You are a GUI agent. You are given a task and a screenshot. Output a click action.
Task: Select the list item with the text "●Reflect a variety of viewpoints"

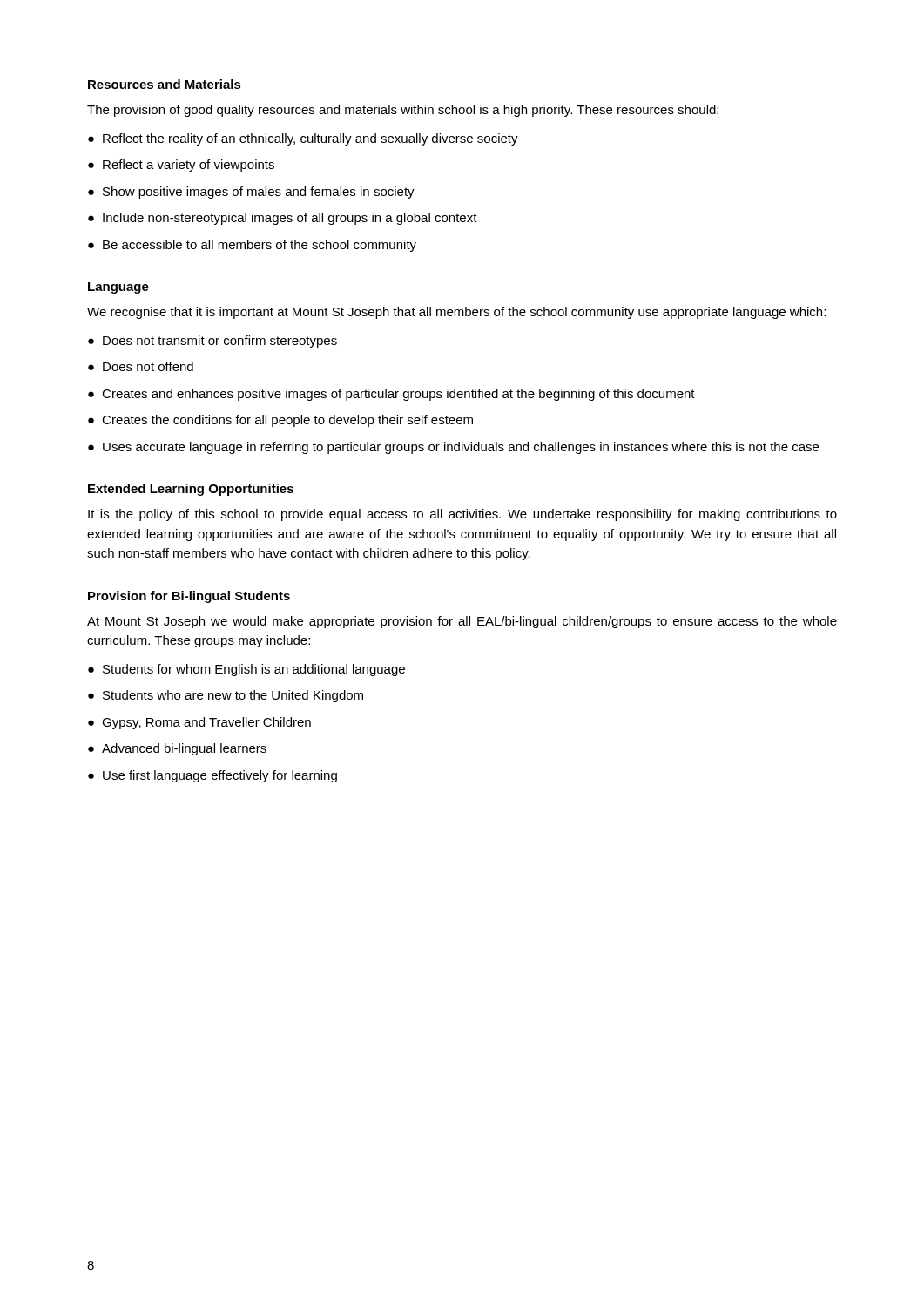point(181,165)
